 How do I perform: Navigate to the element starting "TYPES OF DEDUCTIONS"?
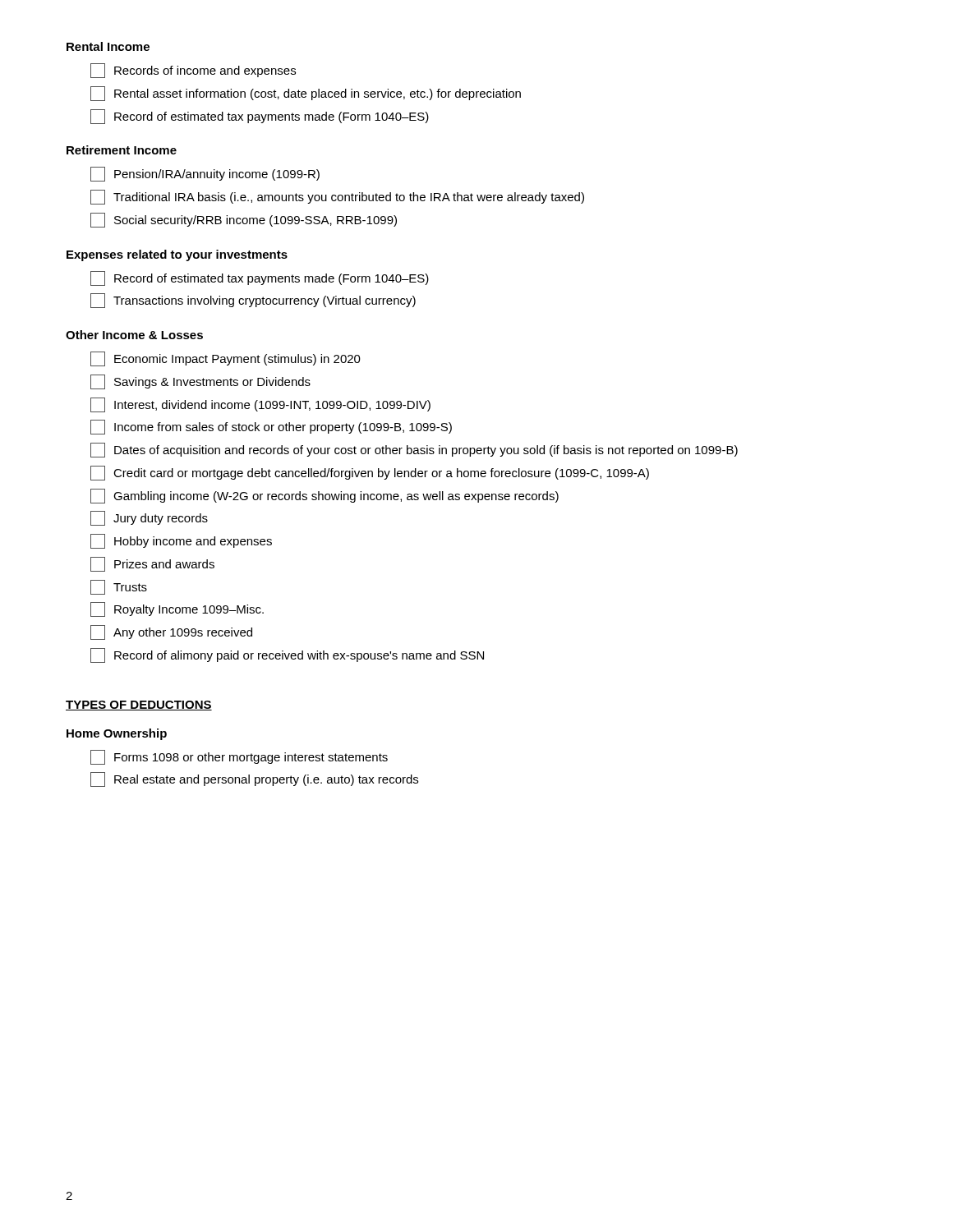pos(139,704)
